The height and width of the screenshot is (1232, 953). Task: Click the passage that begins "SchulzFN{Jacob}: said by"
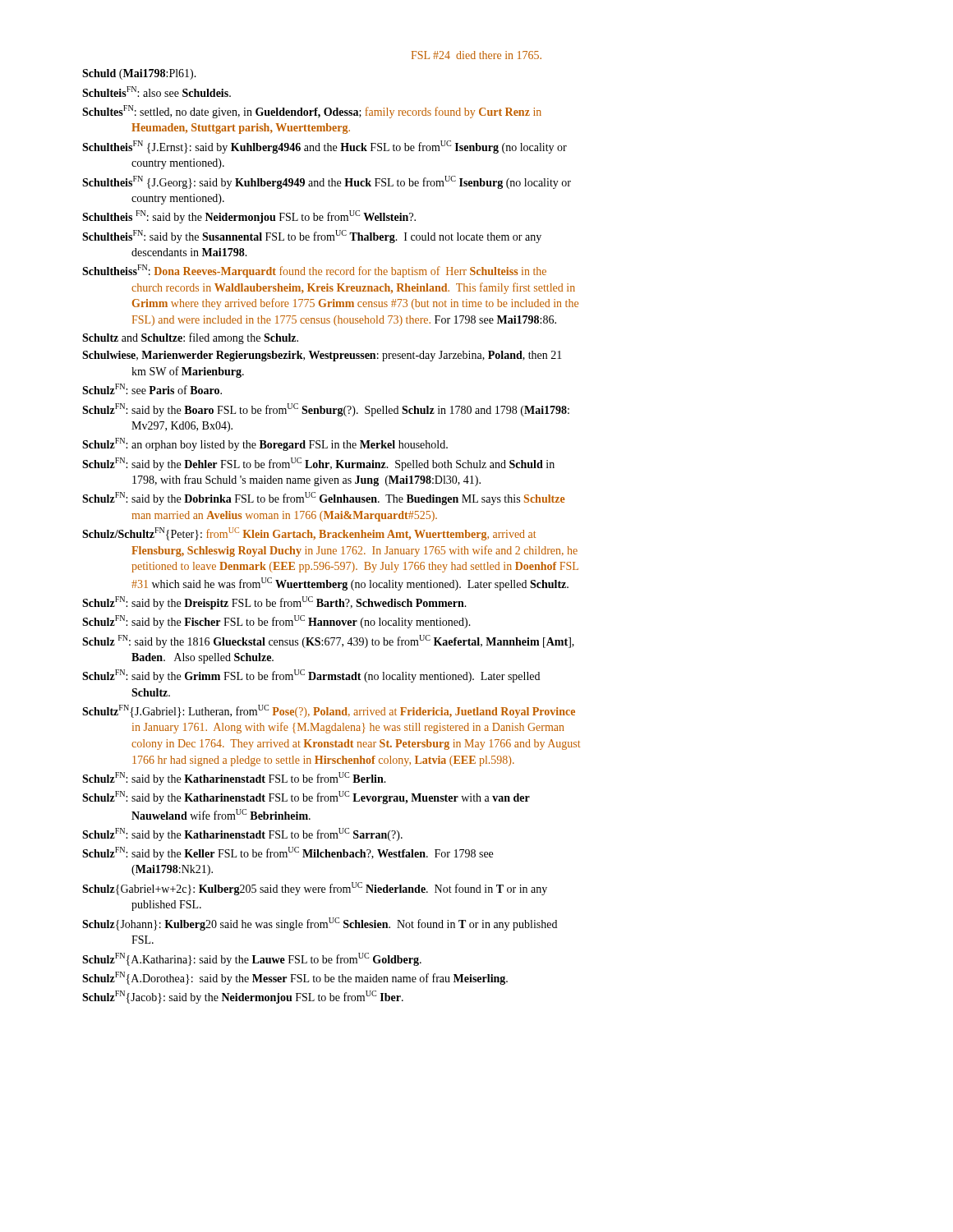click(243, 996)
